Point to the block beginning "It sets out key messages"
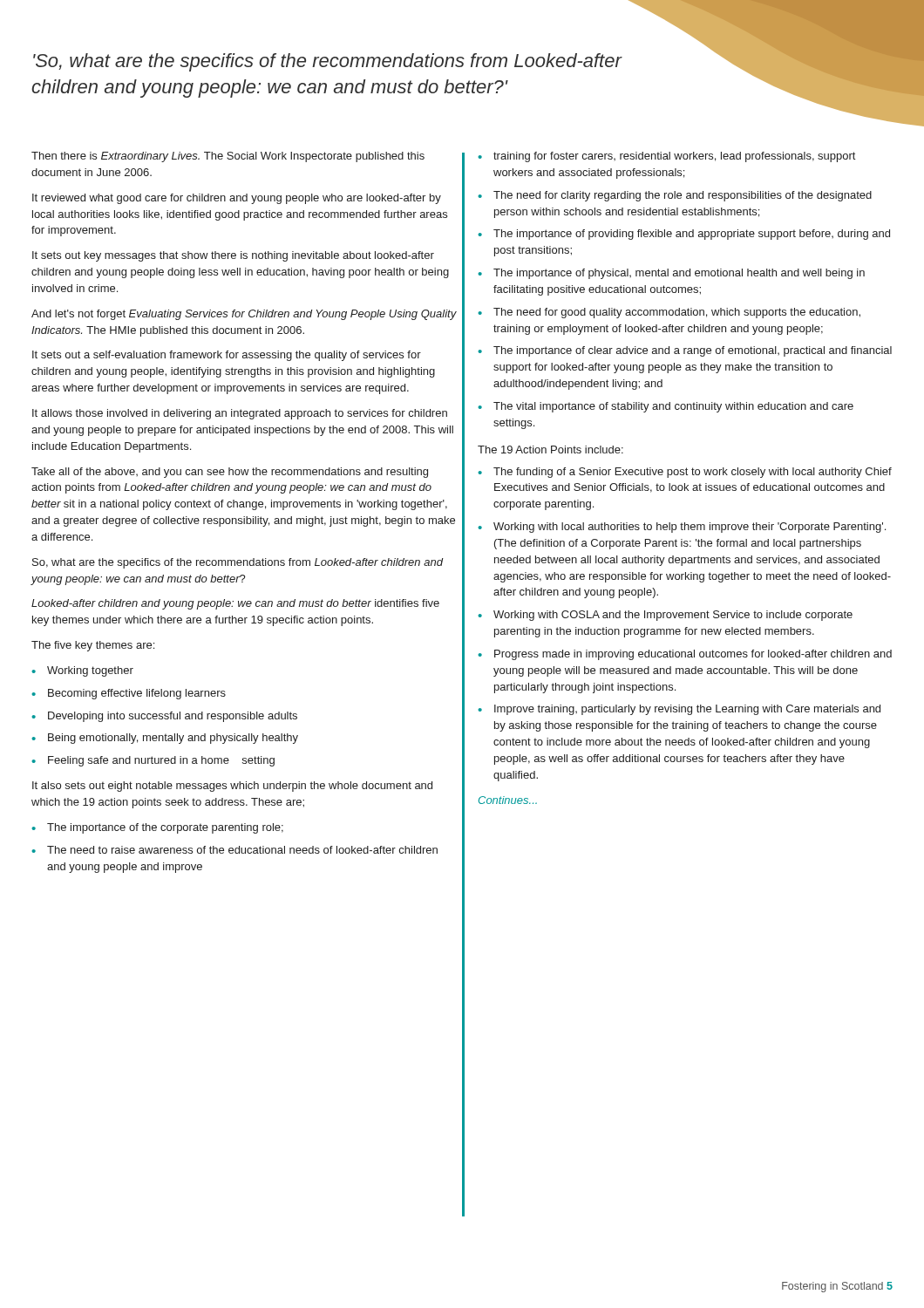The height and width of the screenshot is (1308, 924). click(x=244, y=273)
